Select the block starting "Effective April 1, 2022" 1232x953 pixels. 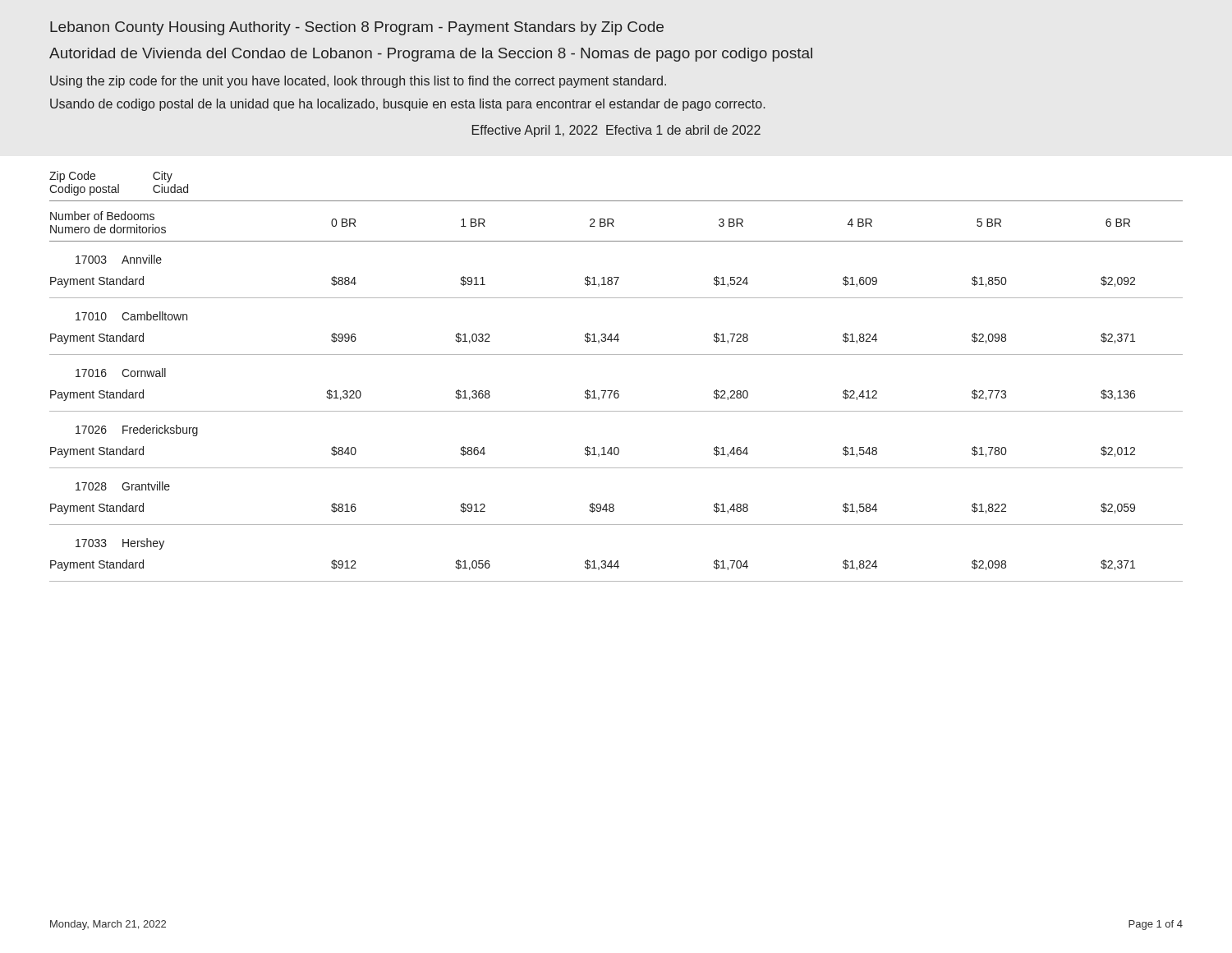616,130
